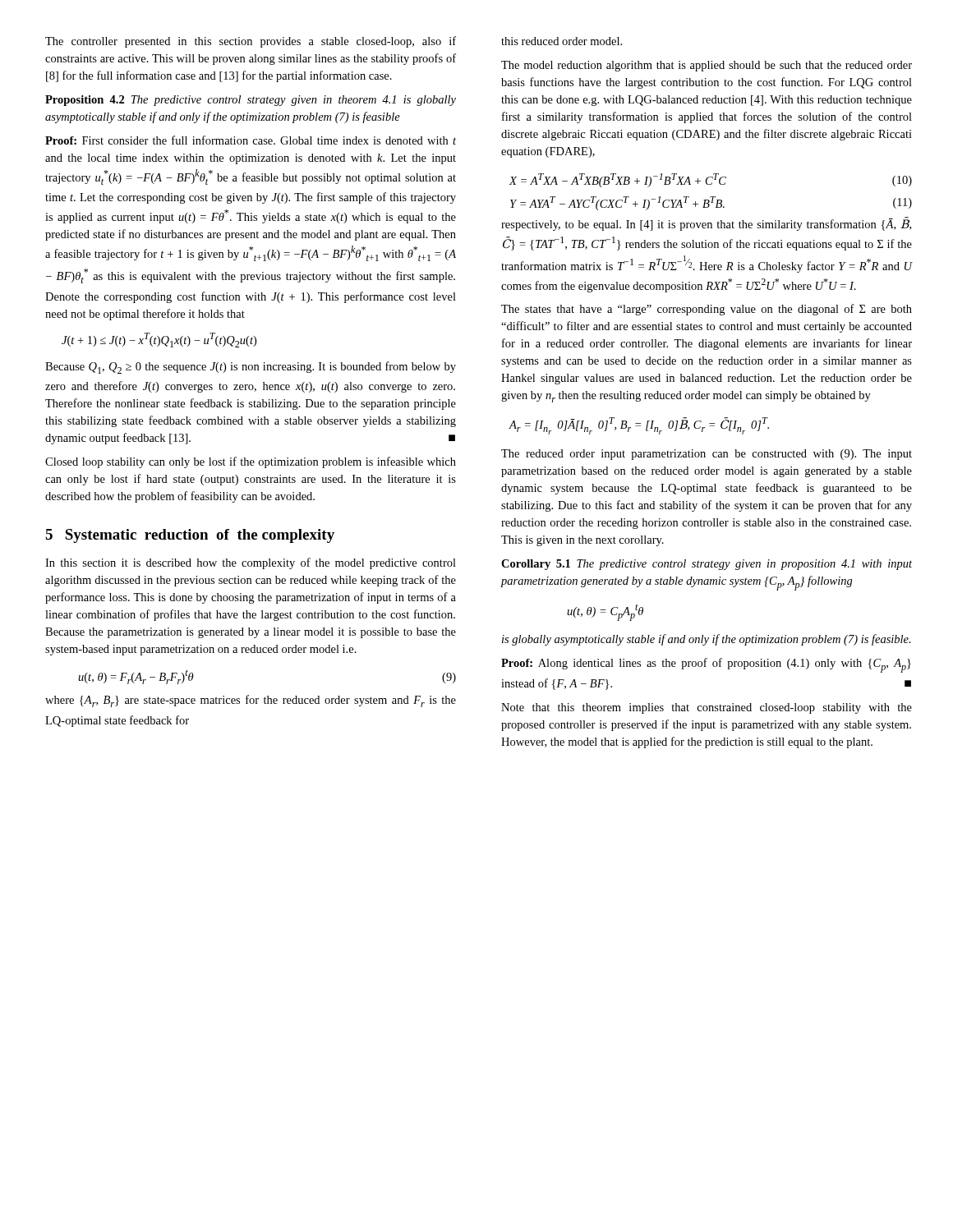The image size is (953, 1232).
Task: Click on the text starting "Corollary 5.1 The predictive control strategy given in"
Action: [707, 574]
